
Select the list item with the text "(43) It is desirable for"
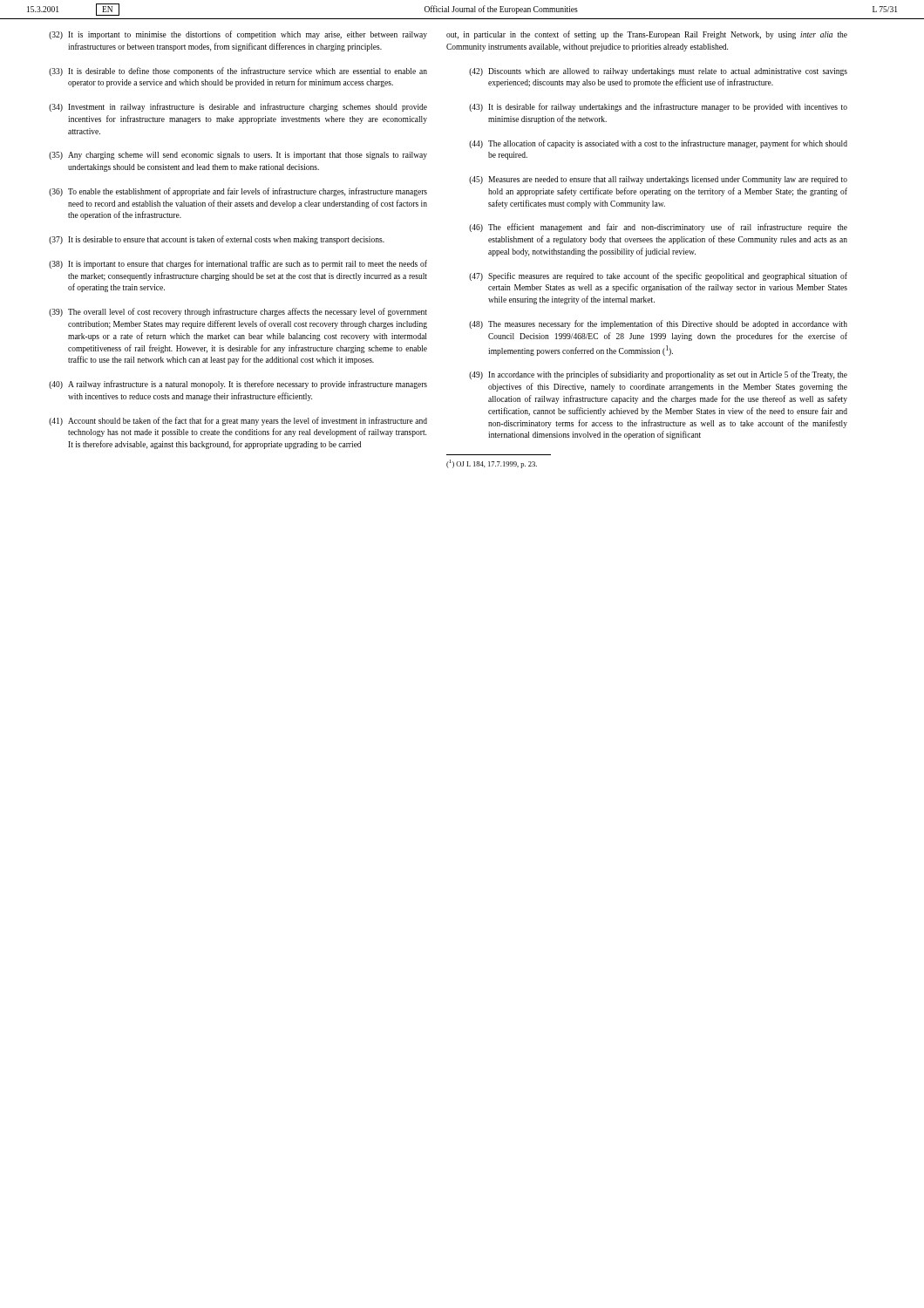(x=647, y=114)
